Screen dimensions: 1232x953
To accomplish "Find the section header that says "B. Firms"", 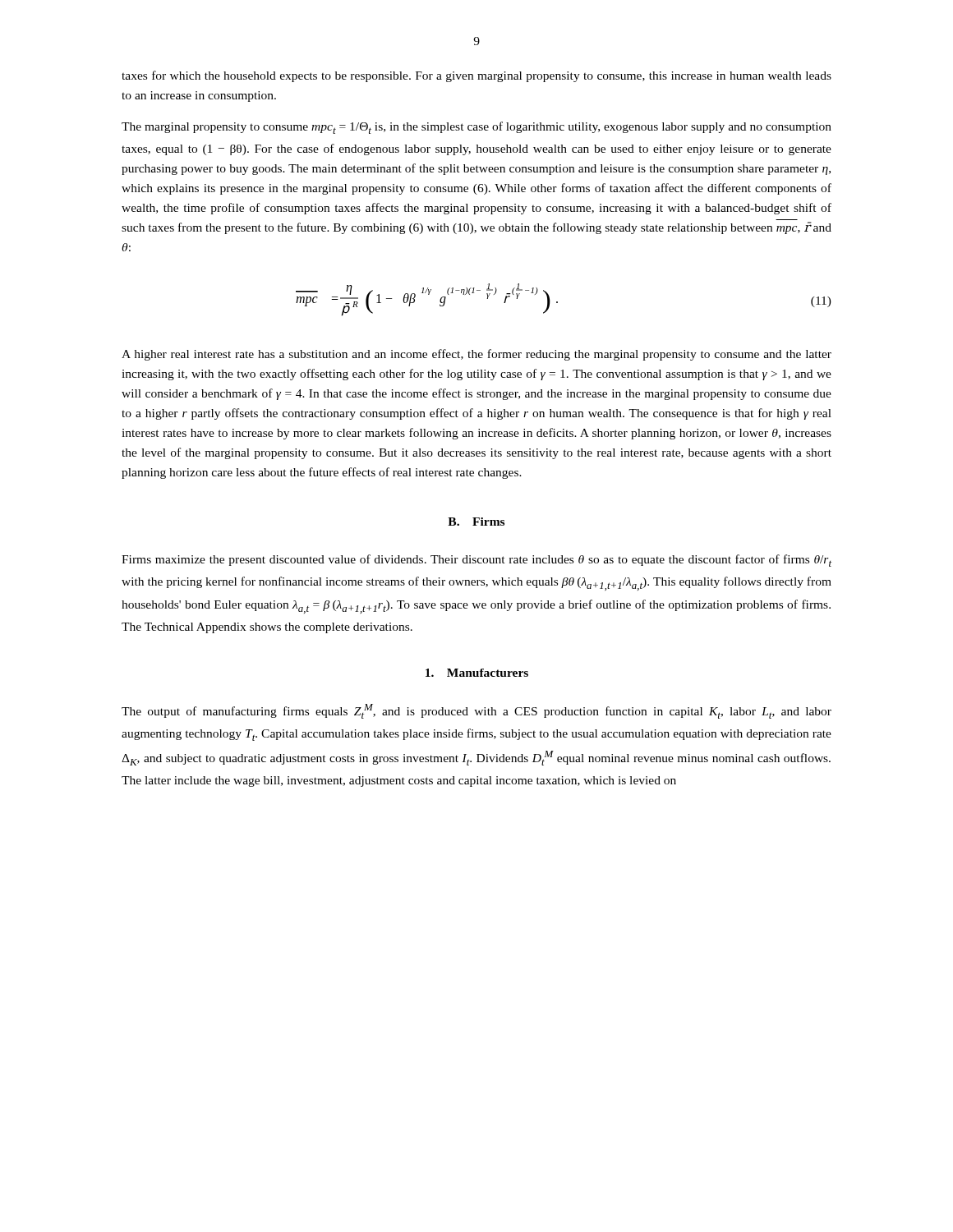I will 476,521.
